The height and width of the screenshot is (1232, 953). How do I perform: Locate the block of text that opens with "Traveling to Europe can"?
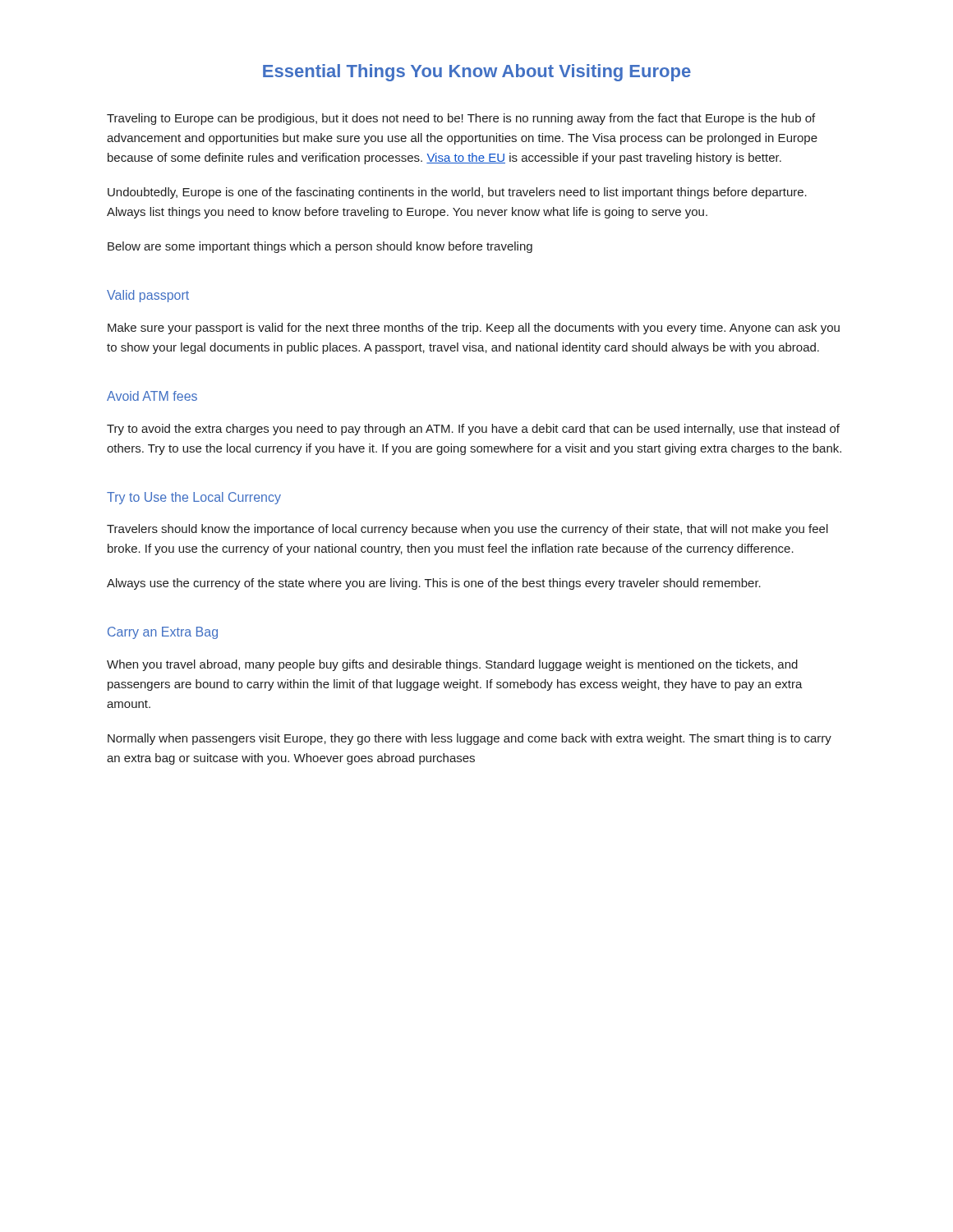click(x=462, y=138)
